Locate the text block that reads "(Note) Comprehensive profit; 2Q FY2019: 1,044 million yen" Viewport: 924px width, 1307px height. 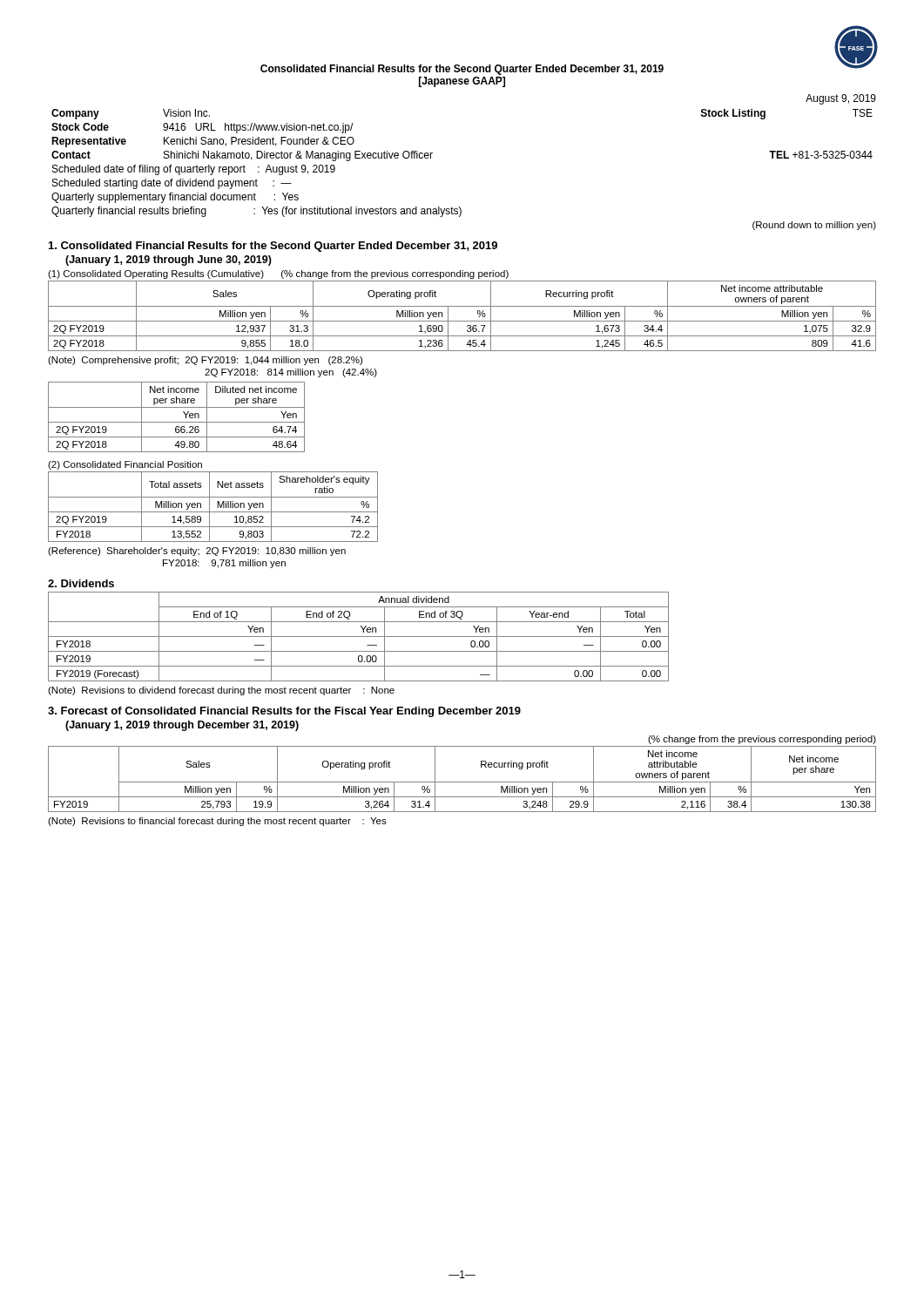point(205,360)
